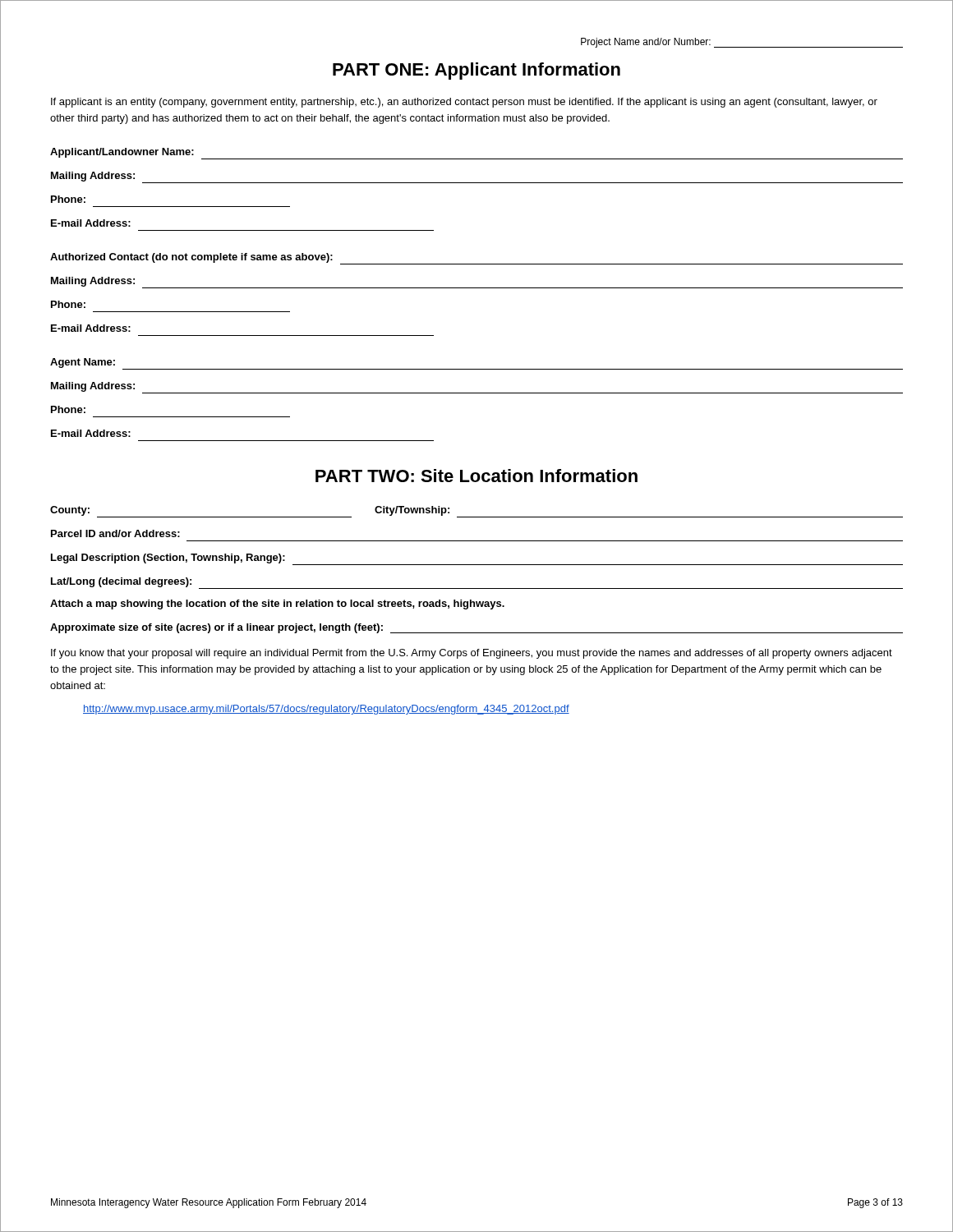The width and height of the screenshot is (953, 1232).
Task: Locate the text starting "Applicant/Landowner Name:"
Action: coord(476,152)
